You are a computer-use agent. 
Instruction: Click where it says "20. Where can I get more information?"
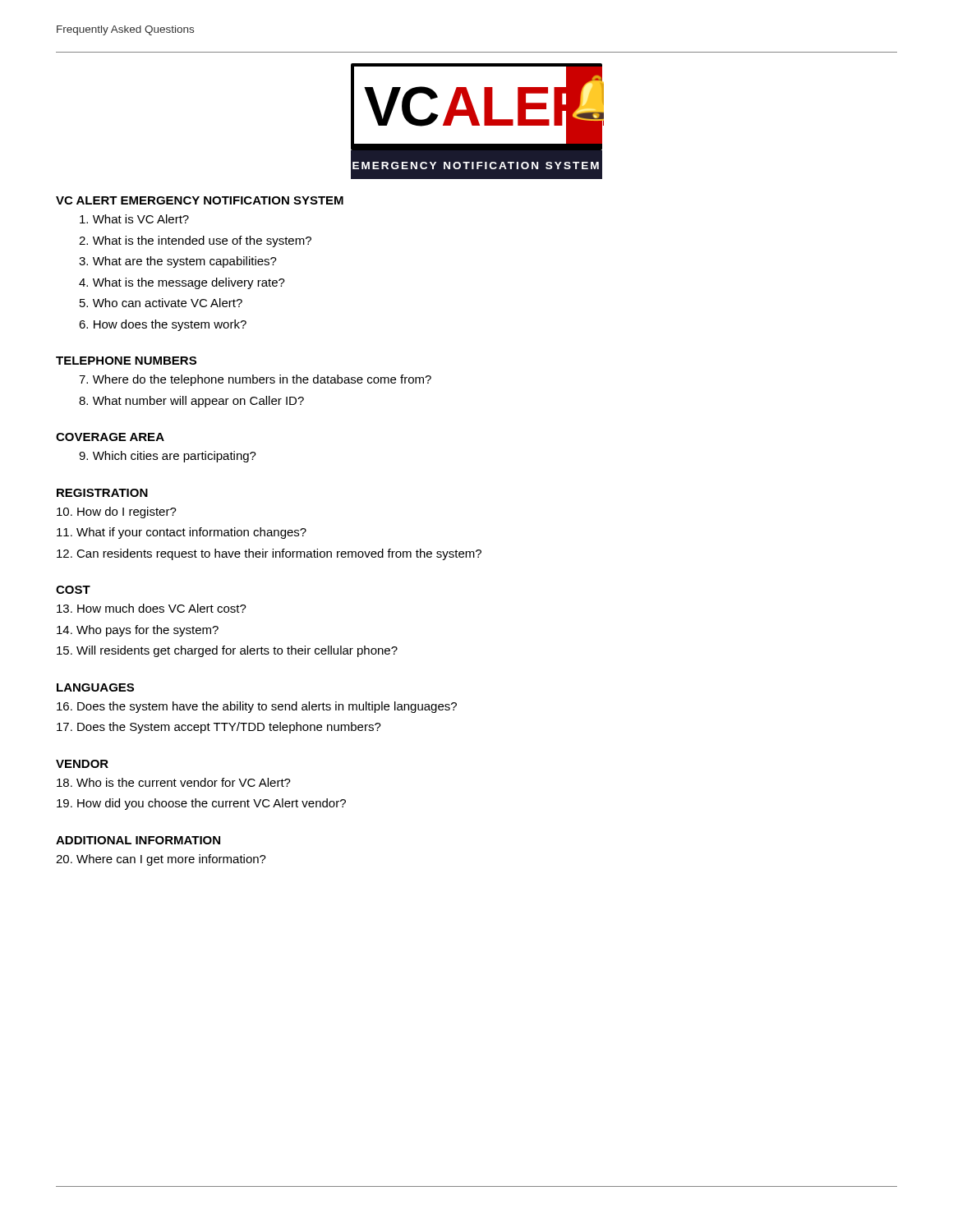(161, 858)
